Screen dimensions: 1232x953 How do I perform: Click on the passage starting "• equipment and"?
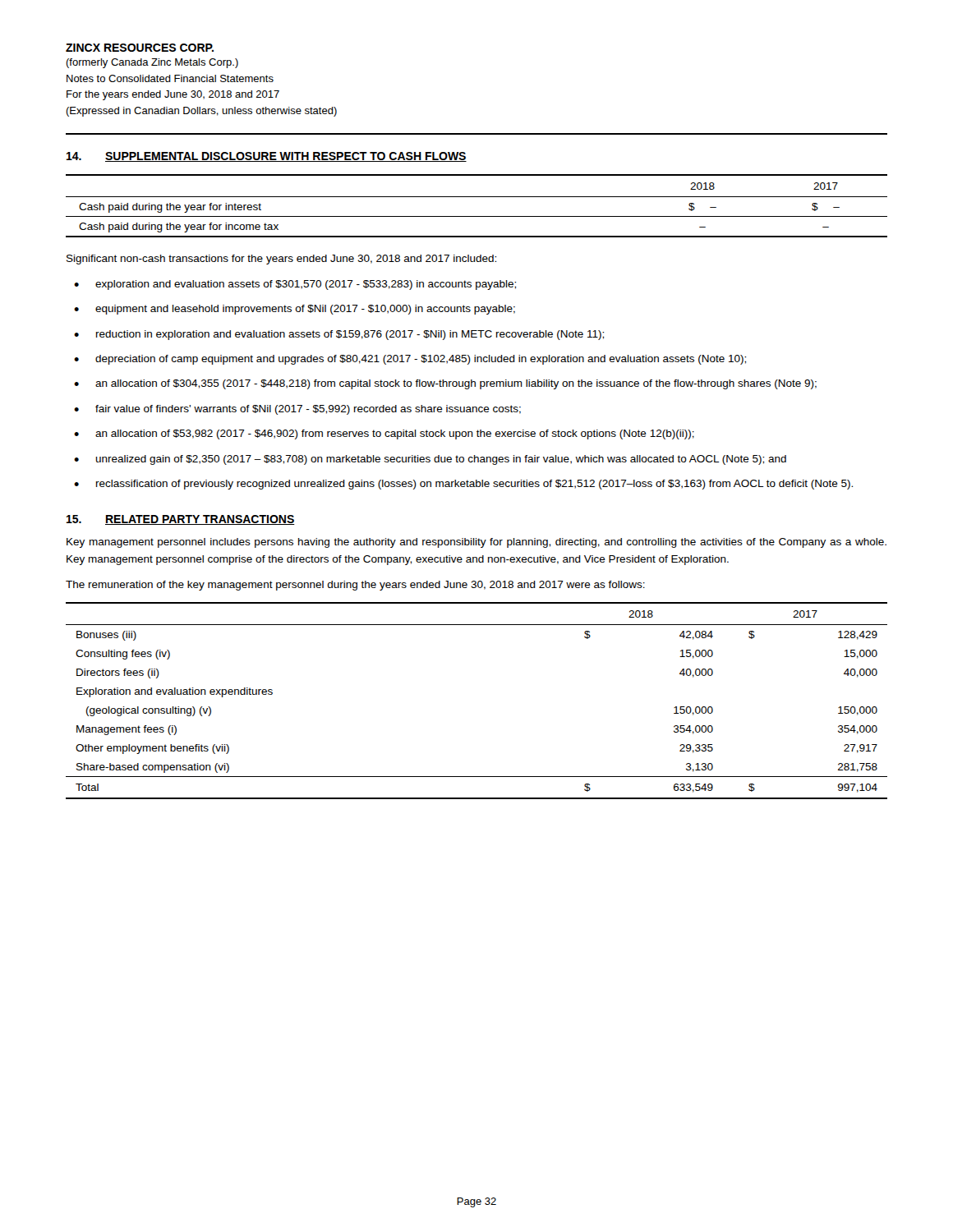(481, 310)
